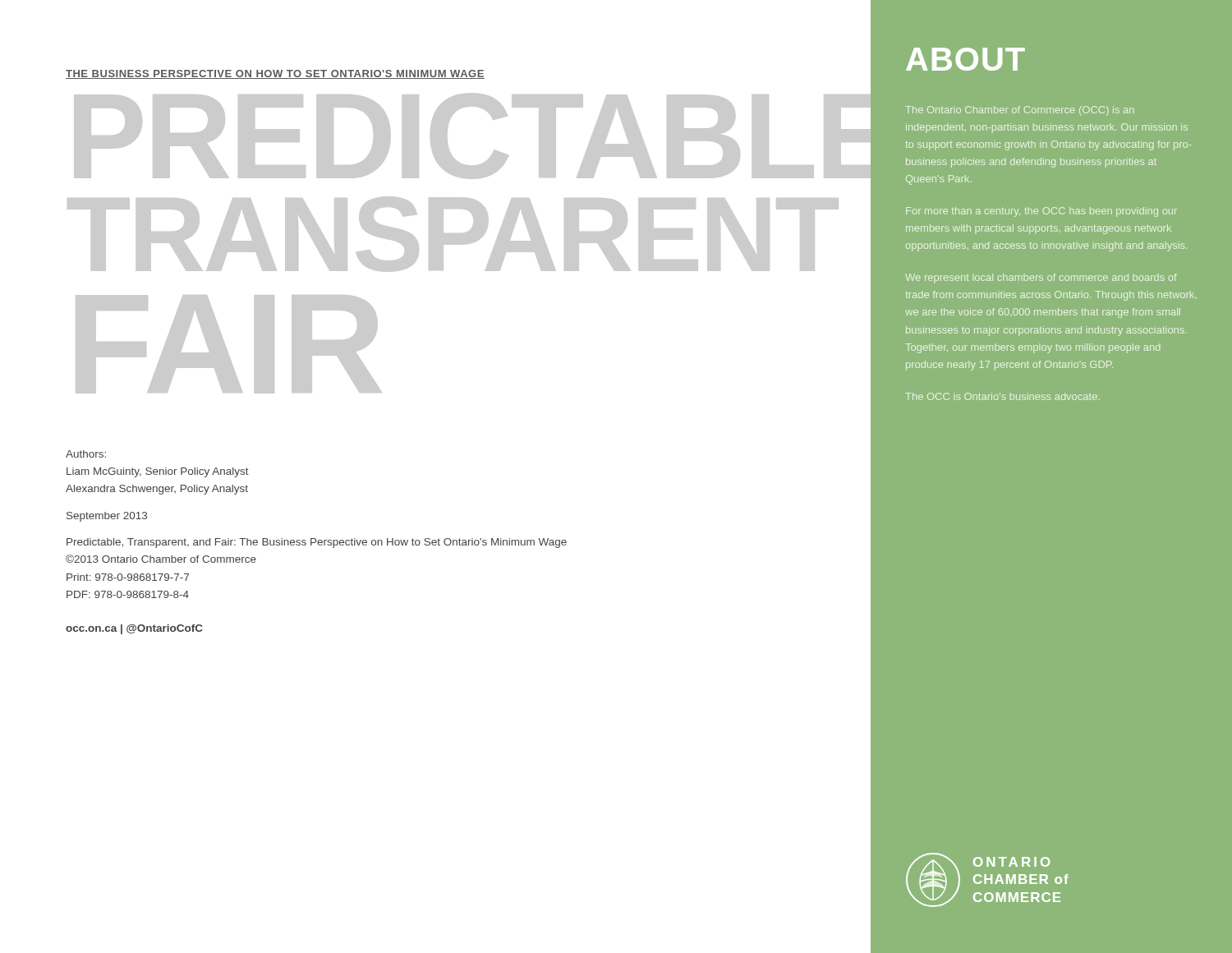1232x953 pixels.
Task: Navigate to the element starting "We represent local chambers of commerce"
Action: click(1051, 321)
